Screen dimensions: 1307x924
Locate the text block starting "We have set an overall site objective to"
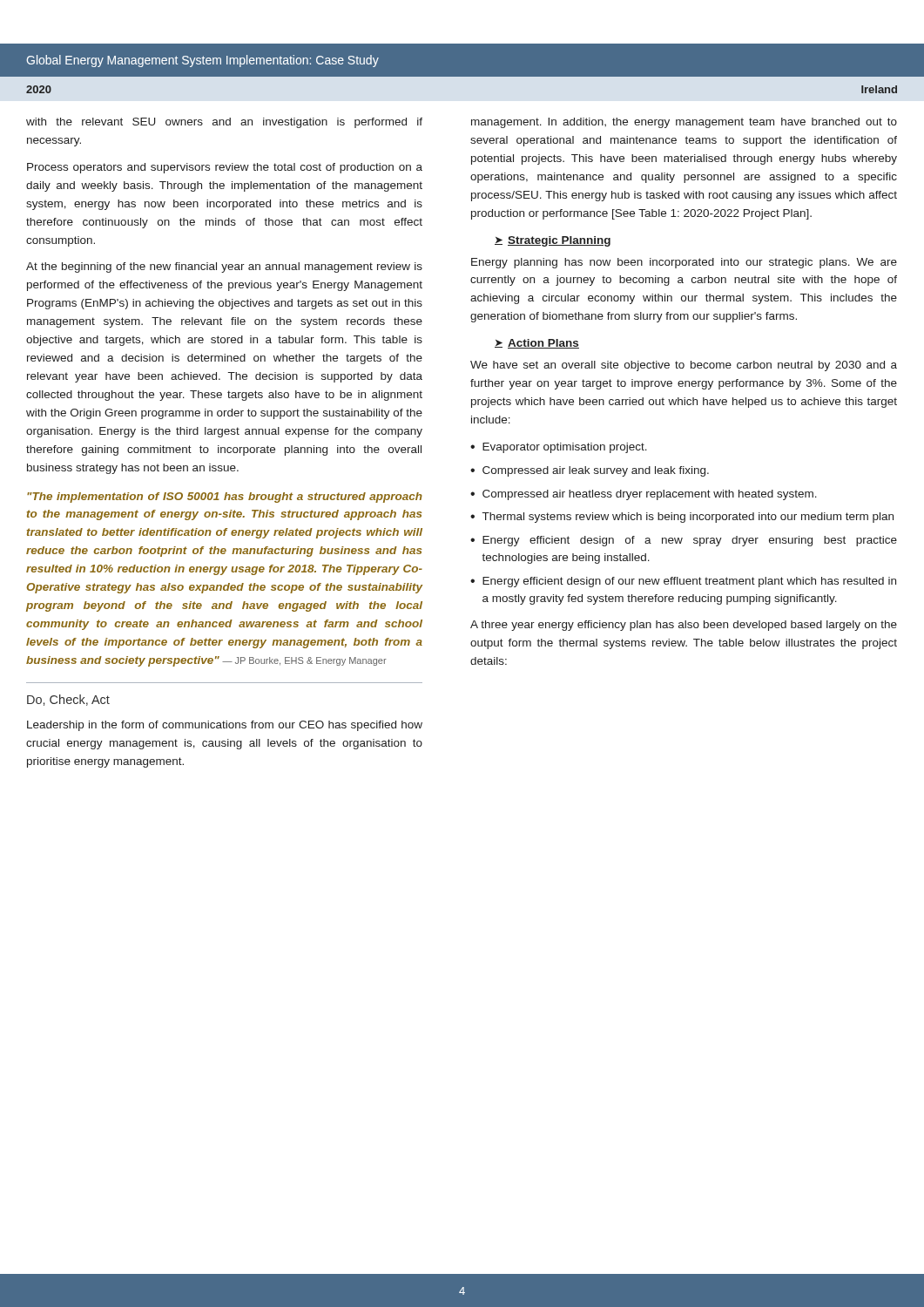point(684,393)
